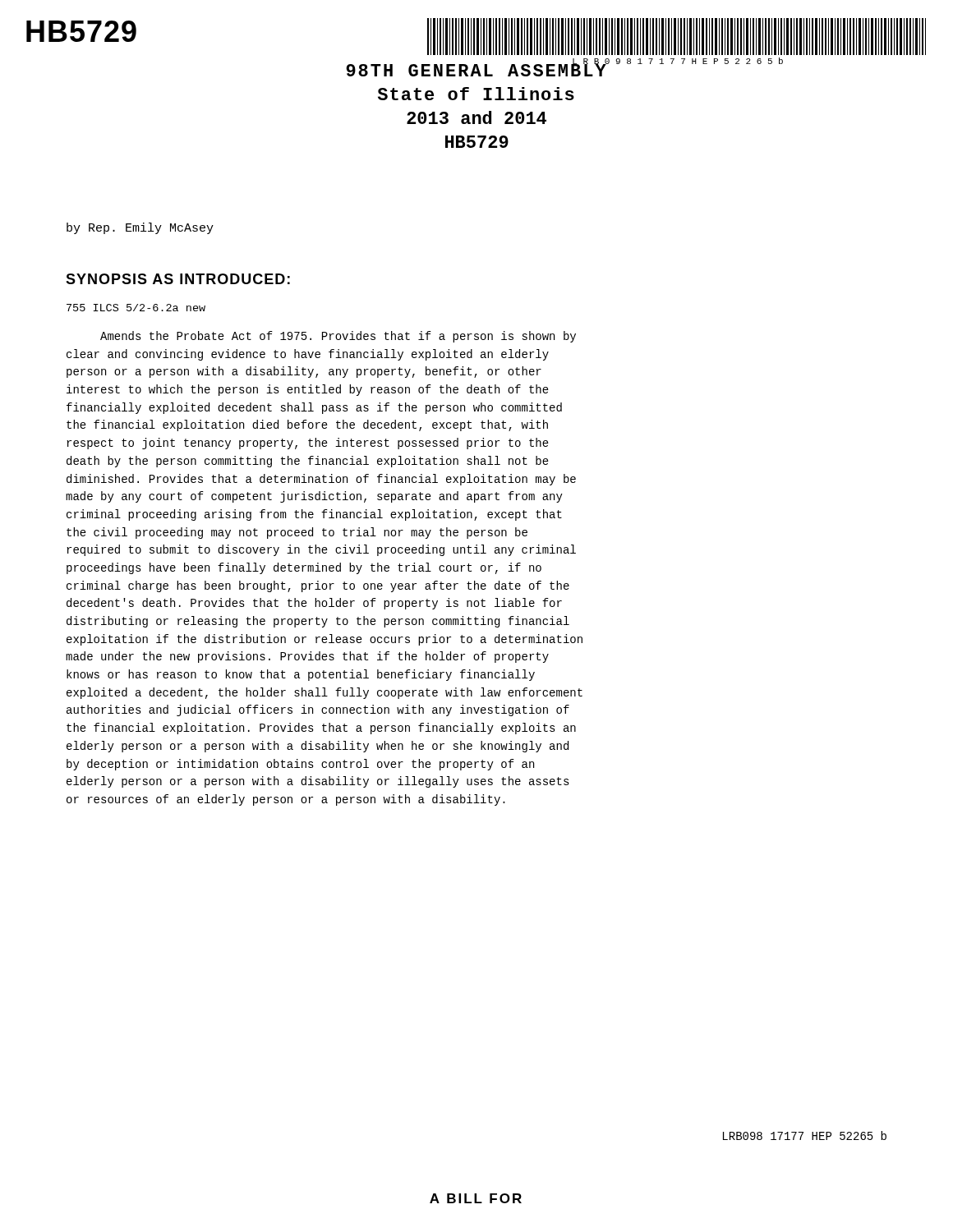This screenshot has width=953, height=1232.
Task: Select the section header
Action: tap(179, 279)
